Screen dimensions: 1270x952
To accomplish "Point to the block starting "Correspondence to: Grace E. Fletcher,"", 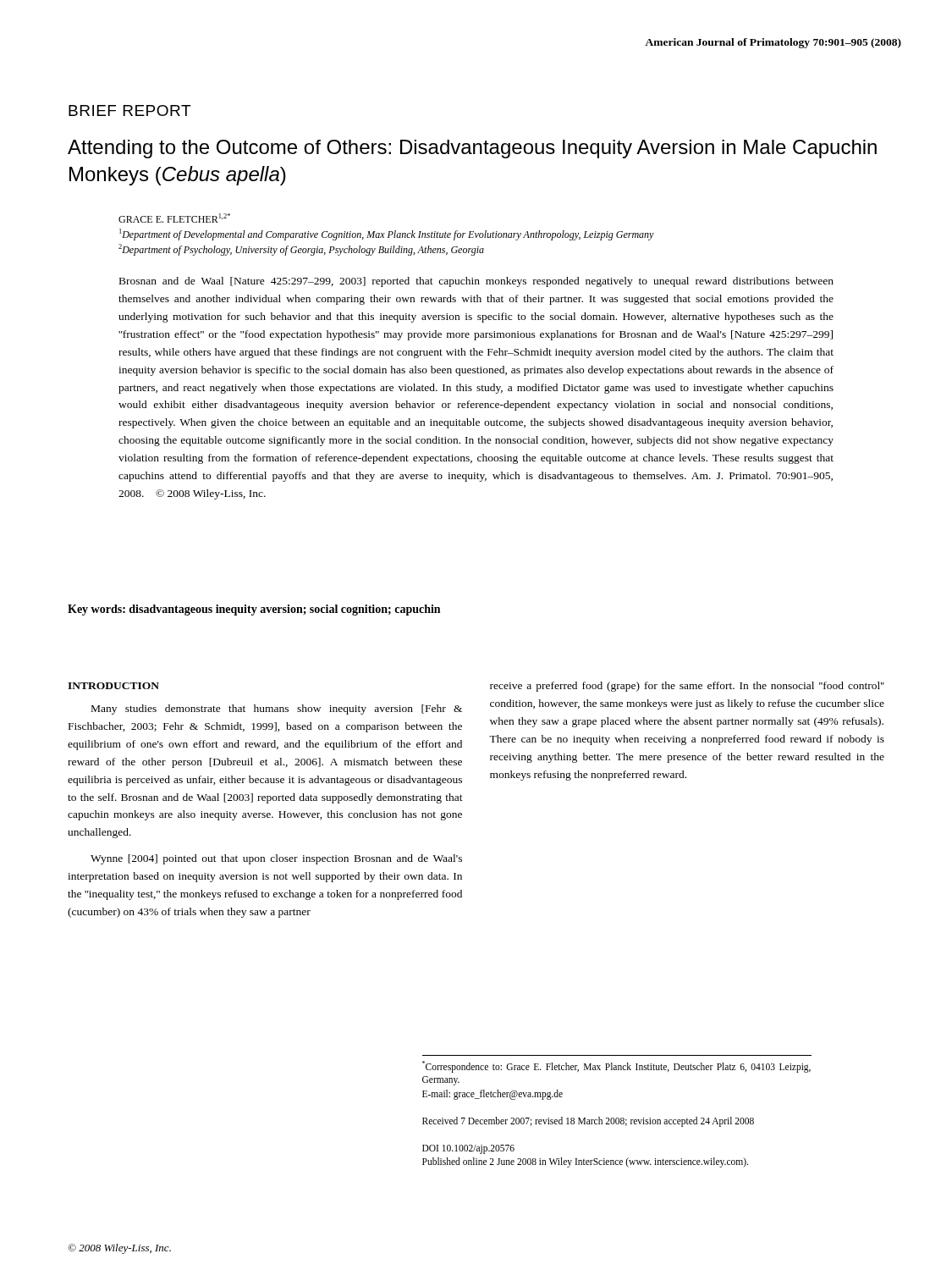I will click(x=616, y=1113).
